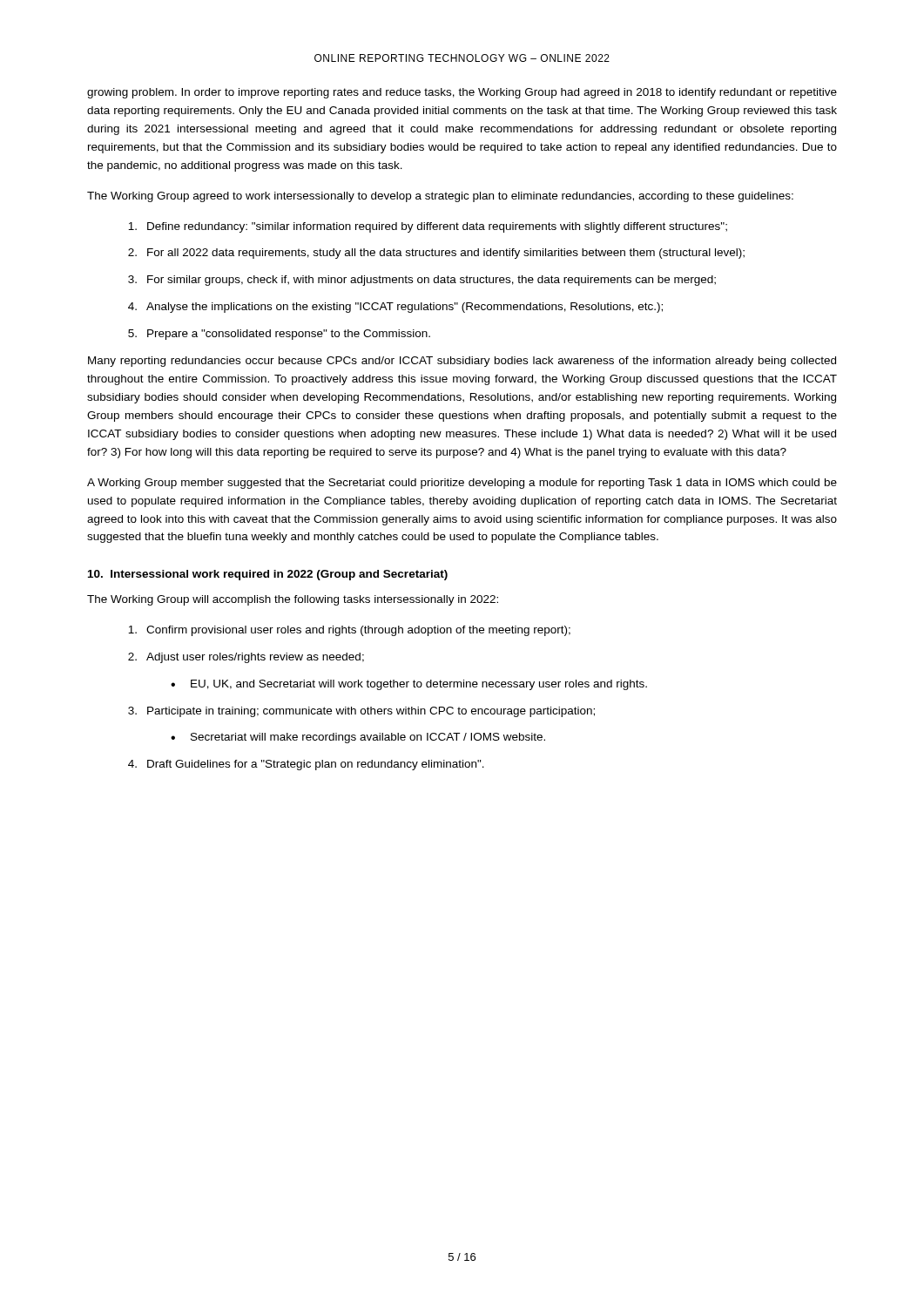Navigate to the block starting "2. Adjust user roles/rights"
Image resolution: width=924 pixels, height=1307 pixels.
coord(246,658)
